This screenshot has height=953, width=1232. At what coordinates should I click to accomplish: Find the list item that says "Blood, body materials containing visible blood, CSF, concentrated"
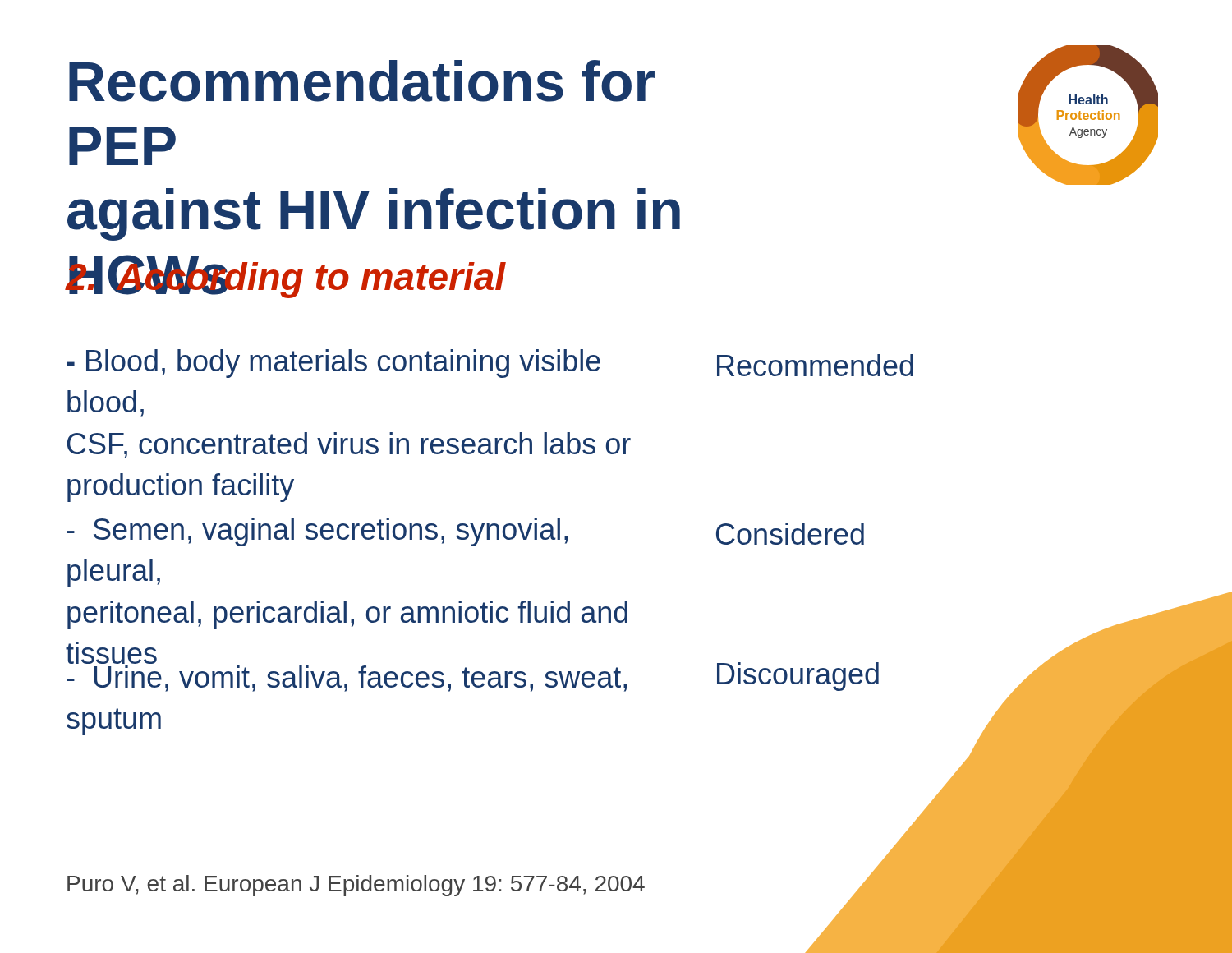tap(348, 423)
